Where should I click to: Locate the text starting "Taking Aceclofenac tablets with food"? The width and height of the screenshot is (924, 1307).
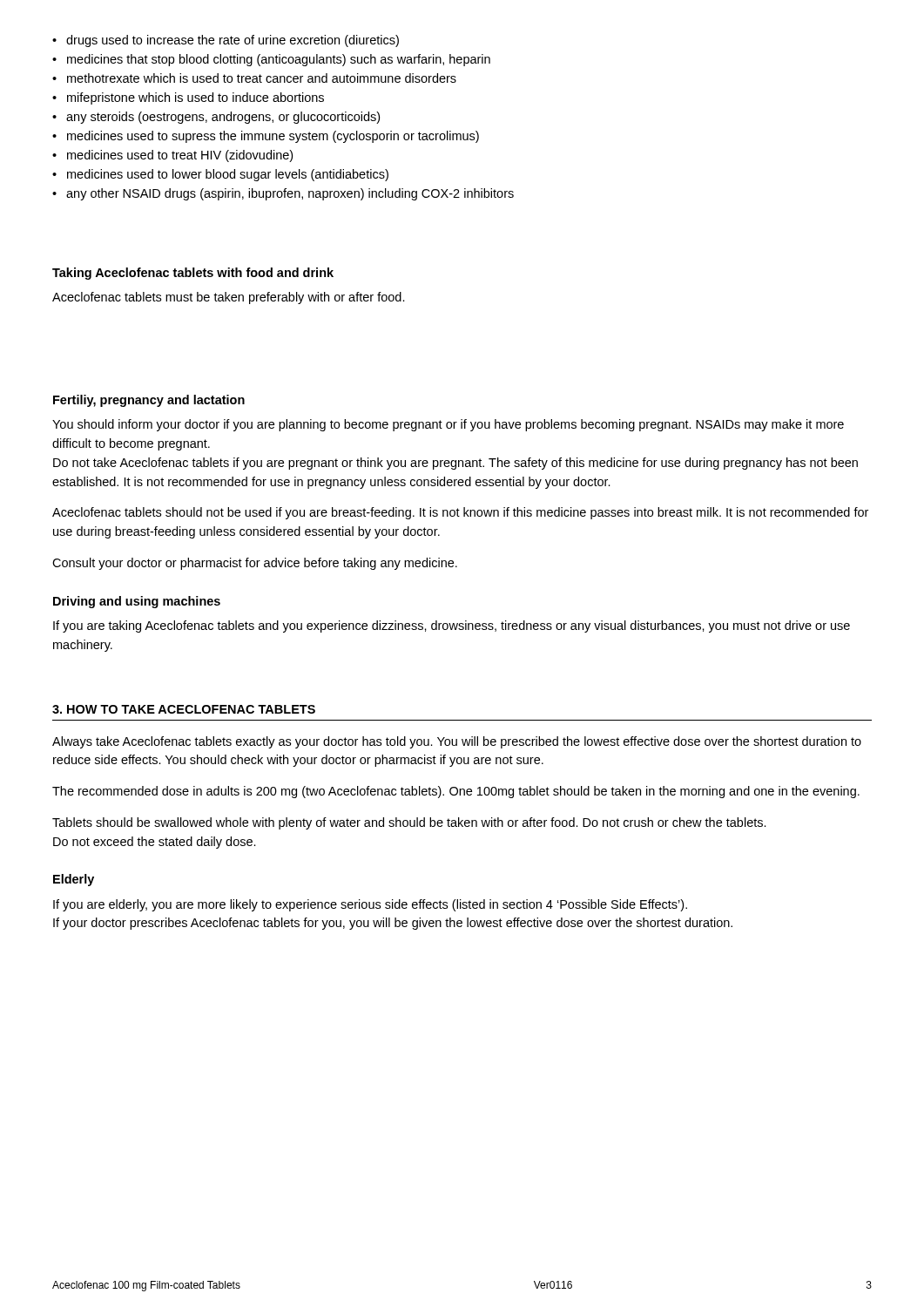click(193, 273)
